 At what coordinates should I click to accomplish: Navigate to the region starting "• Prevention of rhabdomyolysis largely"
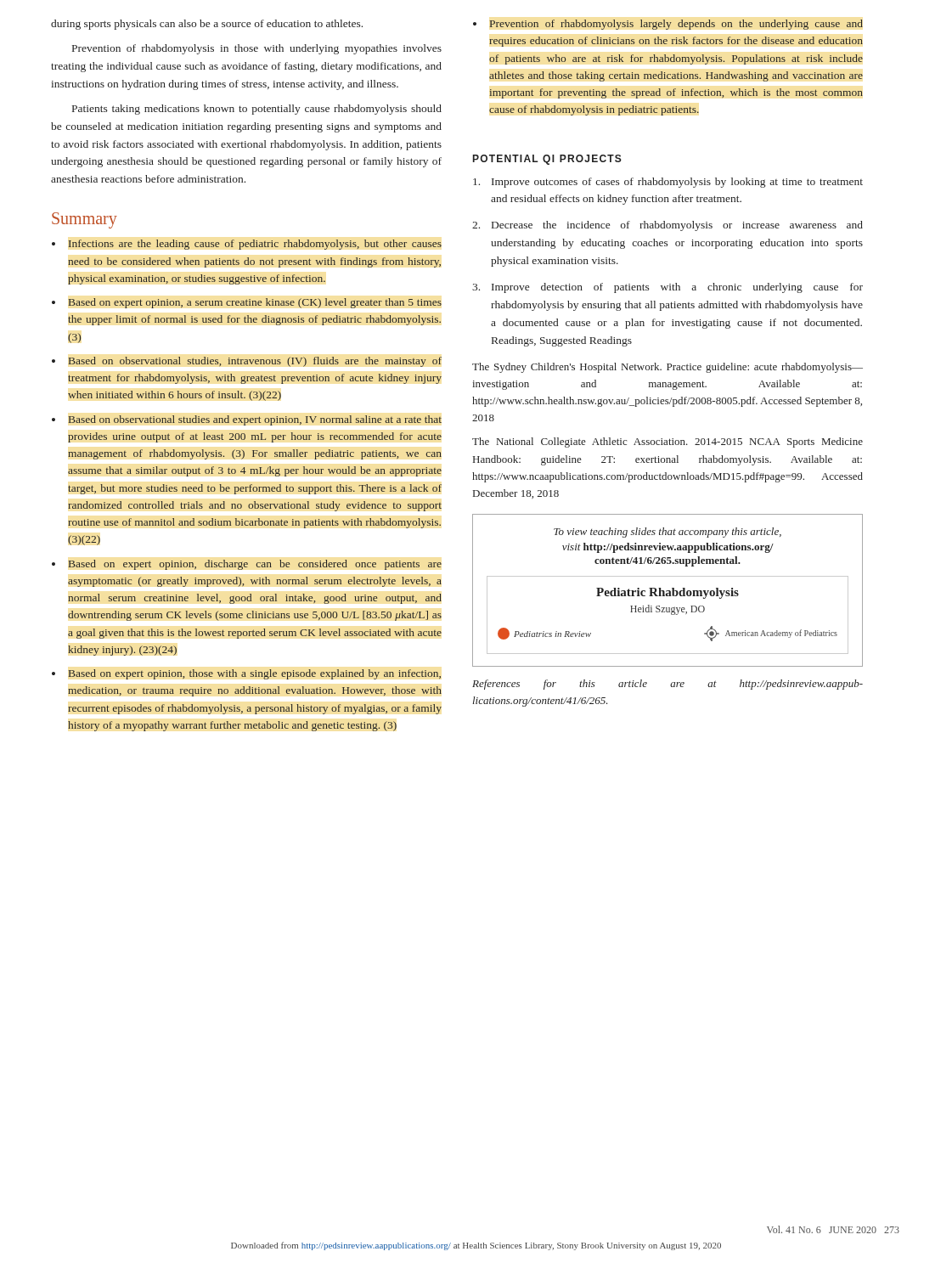coord(667,67)
